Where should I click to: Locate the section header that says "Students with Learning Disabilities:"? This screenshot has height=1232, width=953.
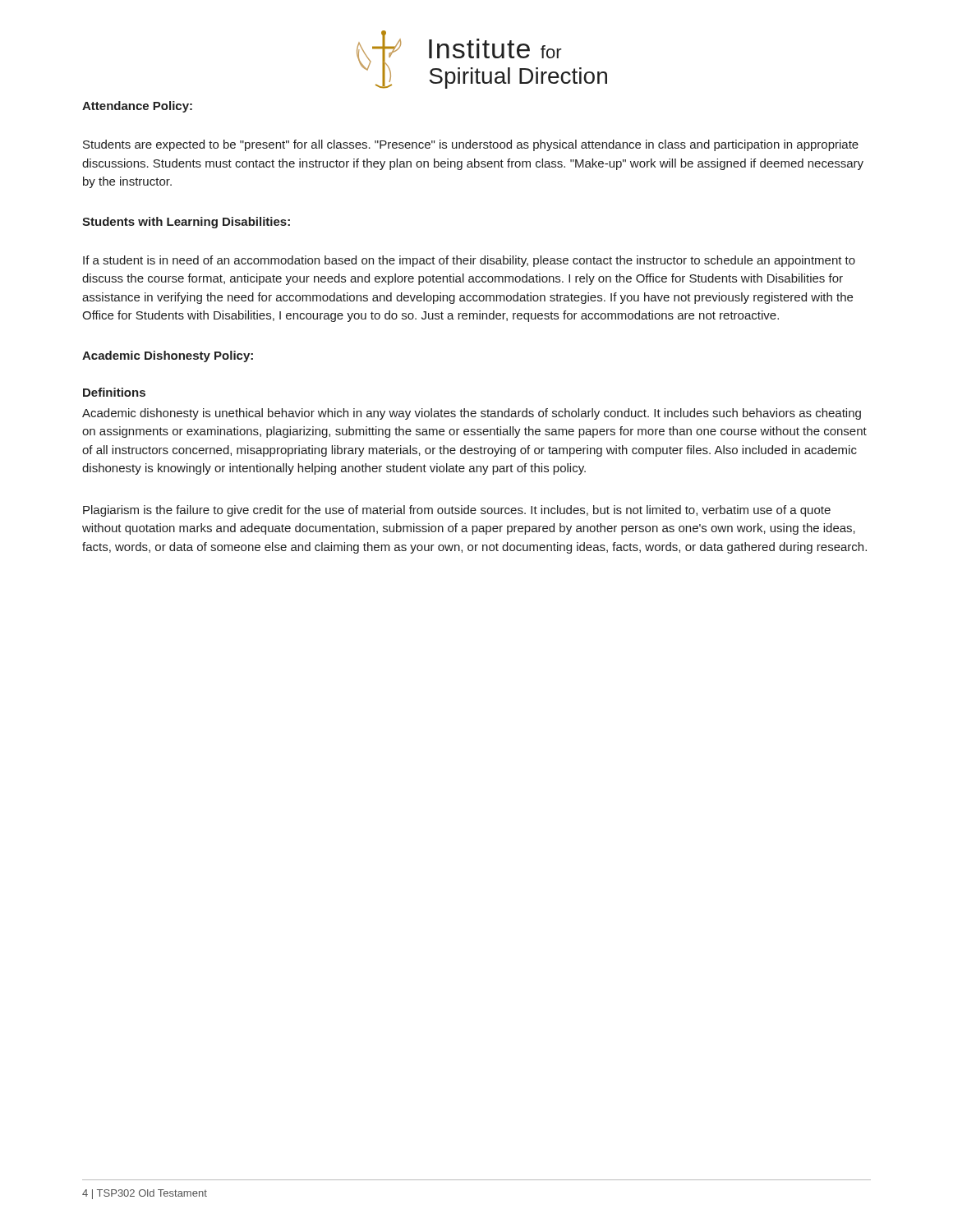point(186,223)
